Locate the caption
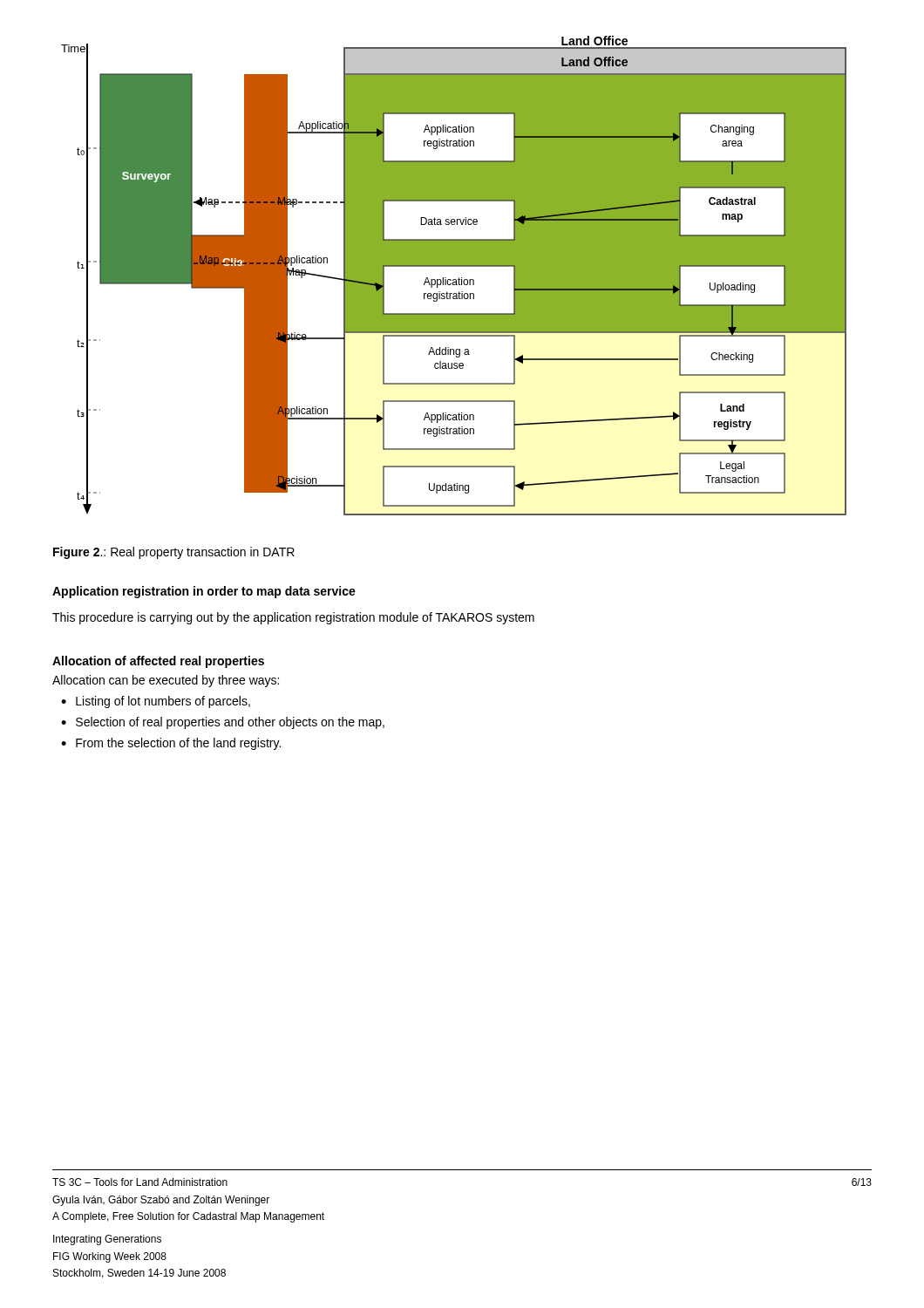924x1308 pixels. (174, 552)
